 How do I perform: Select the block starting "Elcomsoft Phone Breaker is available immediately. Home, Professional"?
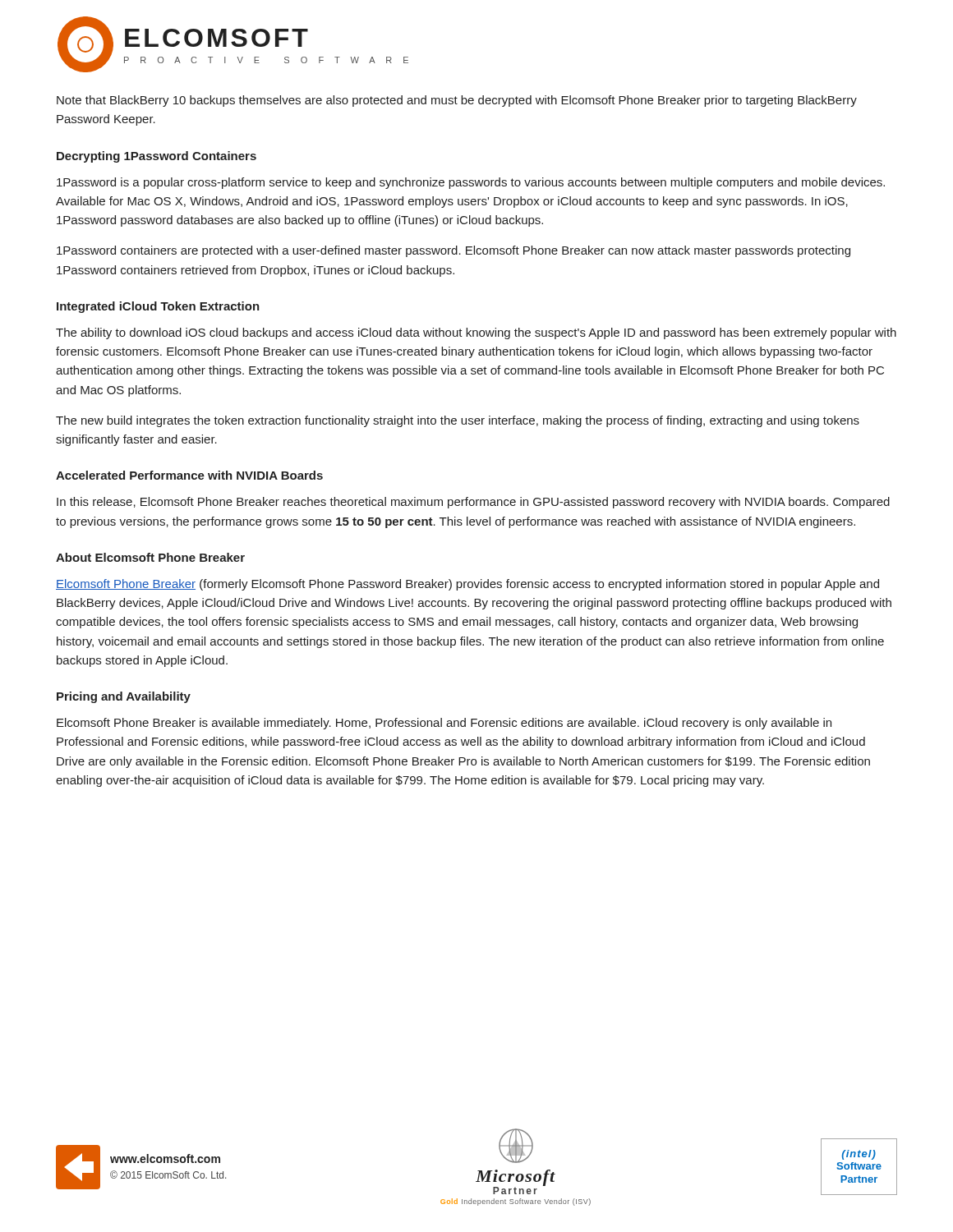pyautogui.click(x=476, y=751)
